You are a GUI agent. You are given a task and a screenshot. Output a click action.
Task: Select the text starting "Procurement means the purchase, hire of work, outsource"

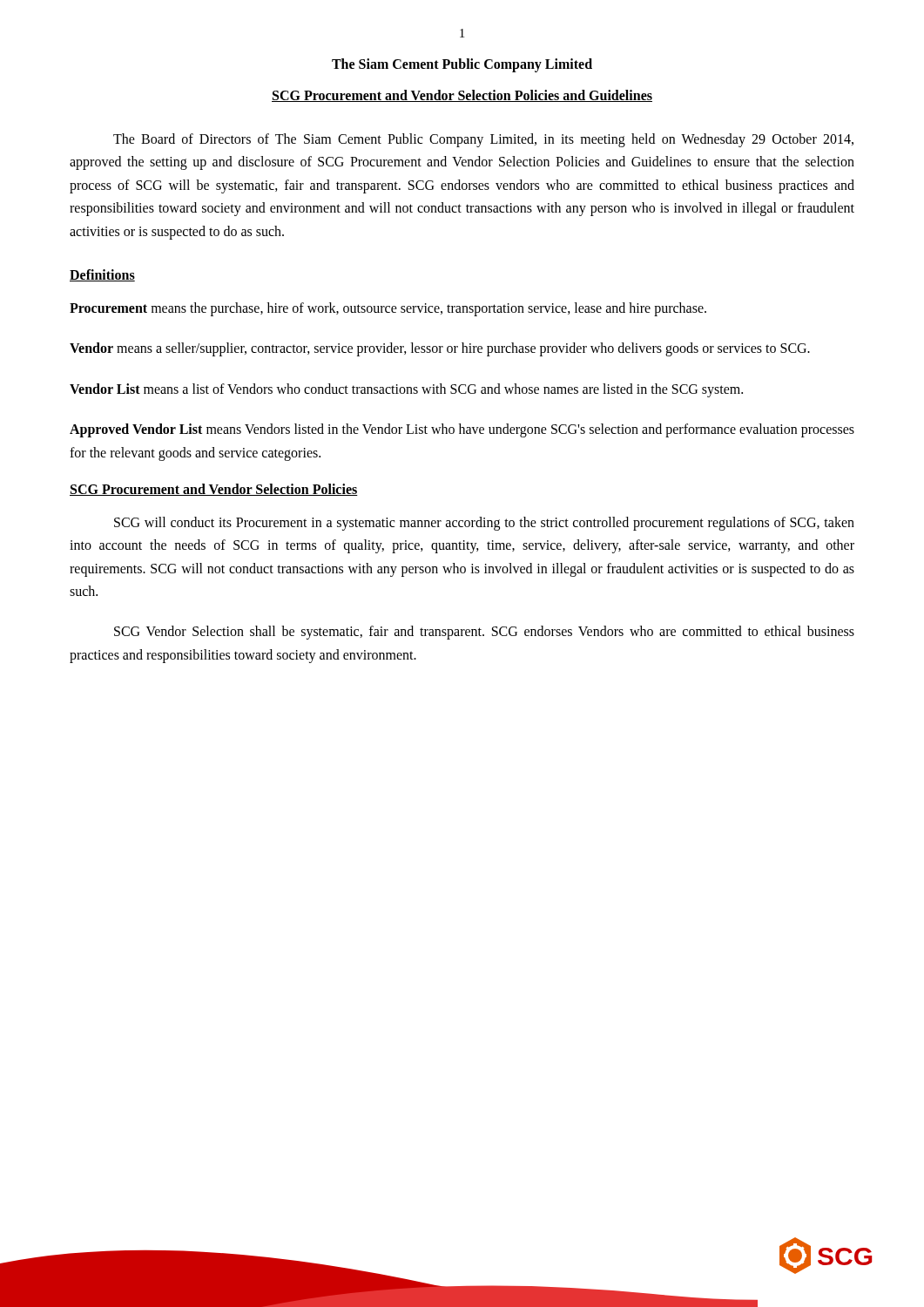click(x=388, y=308)
